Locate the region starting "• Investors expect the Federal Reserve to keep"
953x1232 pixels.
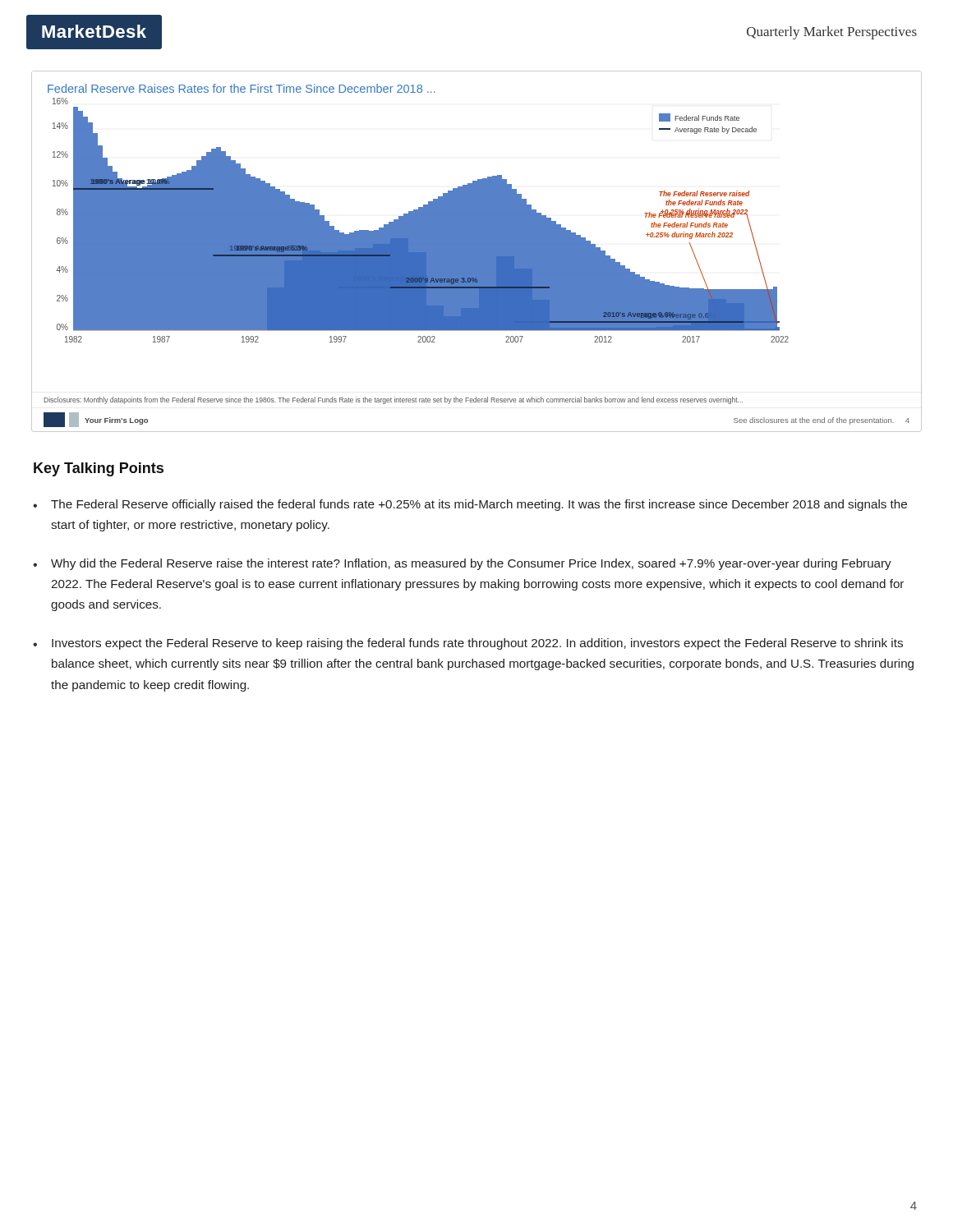point(476,664)
